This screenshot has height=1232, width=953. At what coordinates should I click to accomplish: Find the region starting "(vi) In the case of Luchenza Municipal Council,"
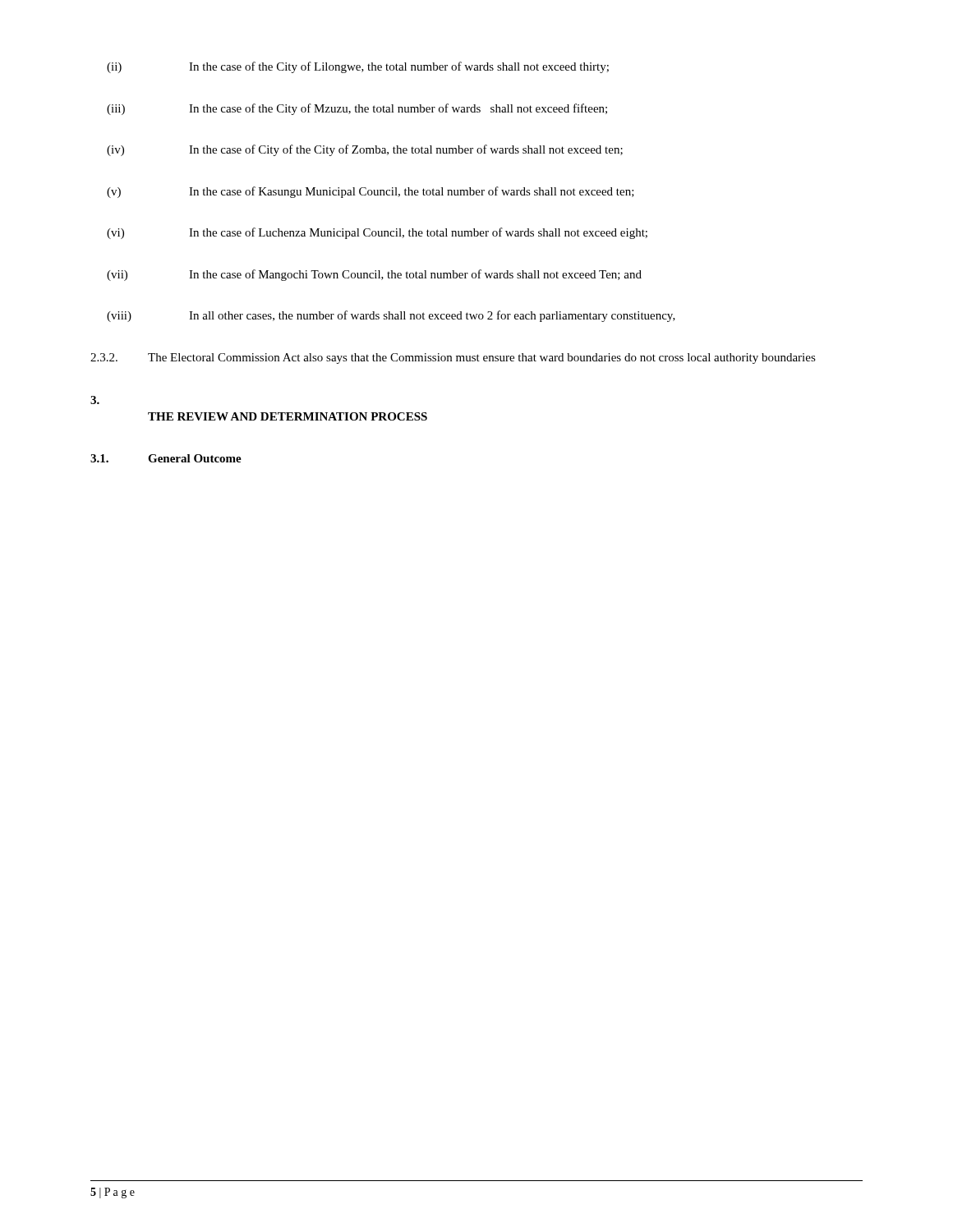point(476,233)
